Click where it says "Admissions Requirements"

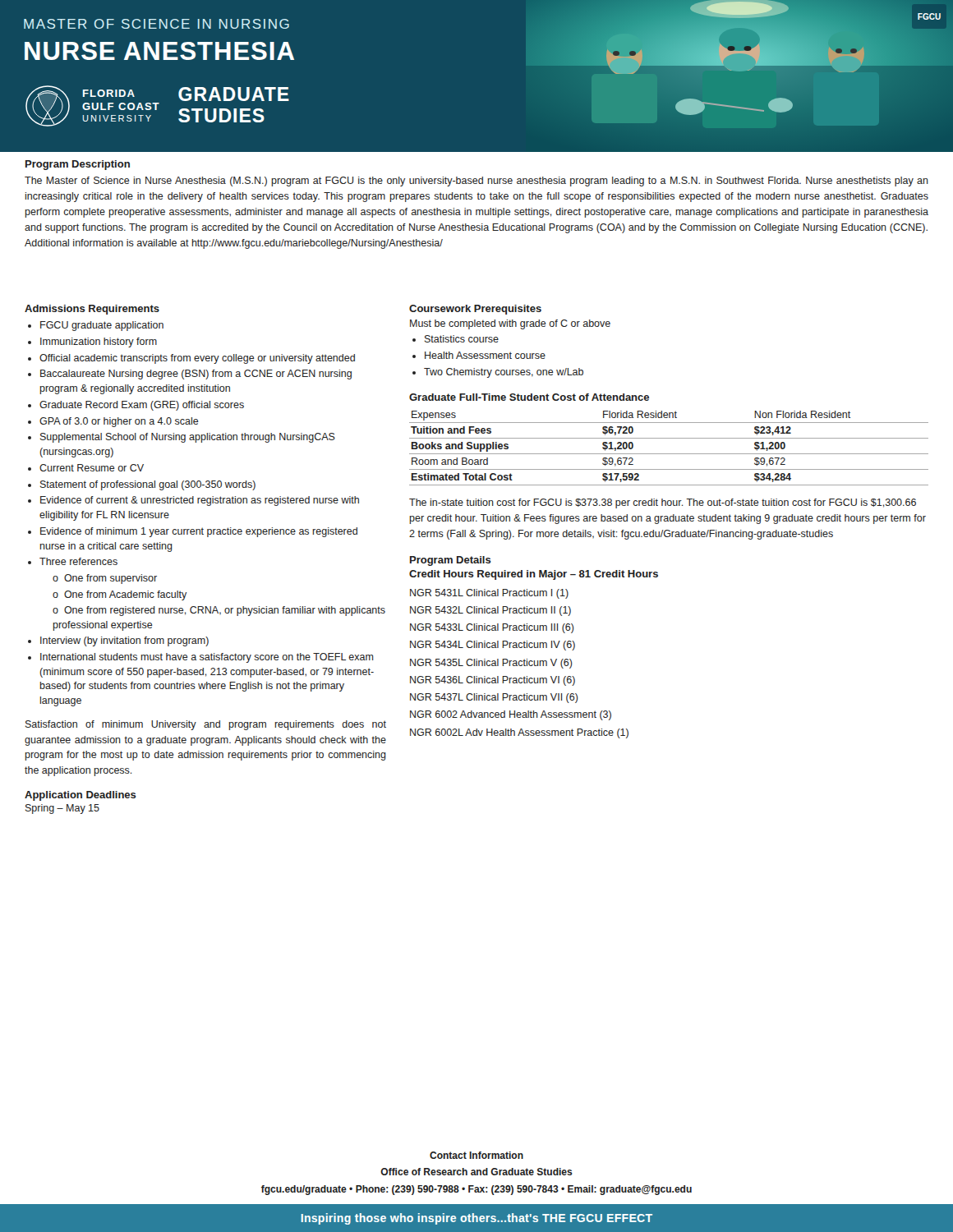point(92,308)
